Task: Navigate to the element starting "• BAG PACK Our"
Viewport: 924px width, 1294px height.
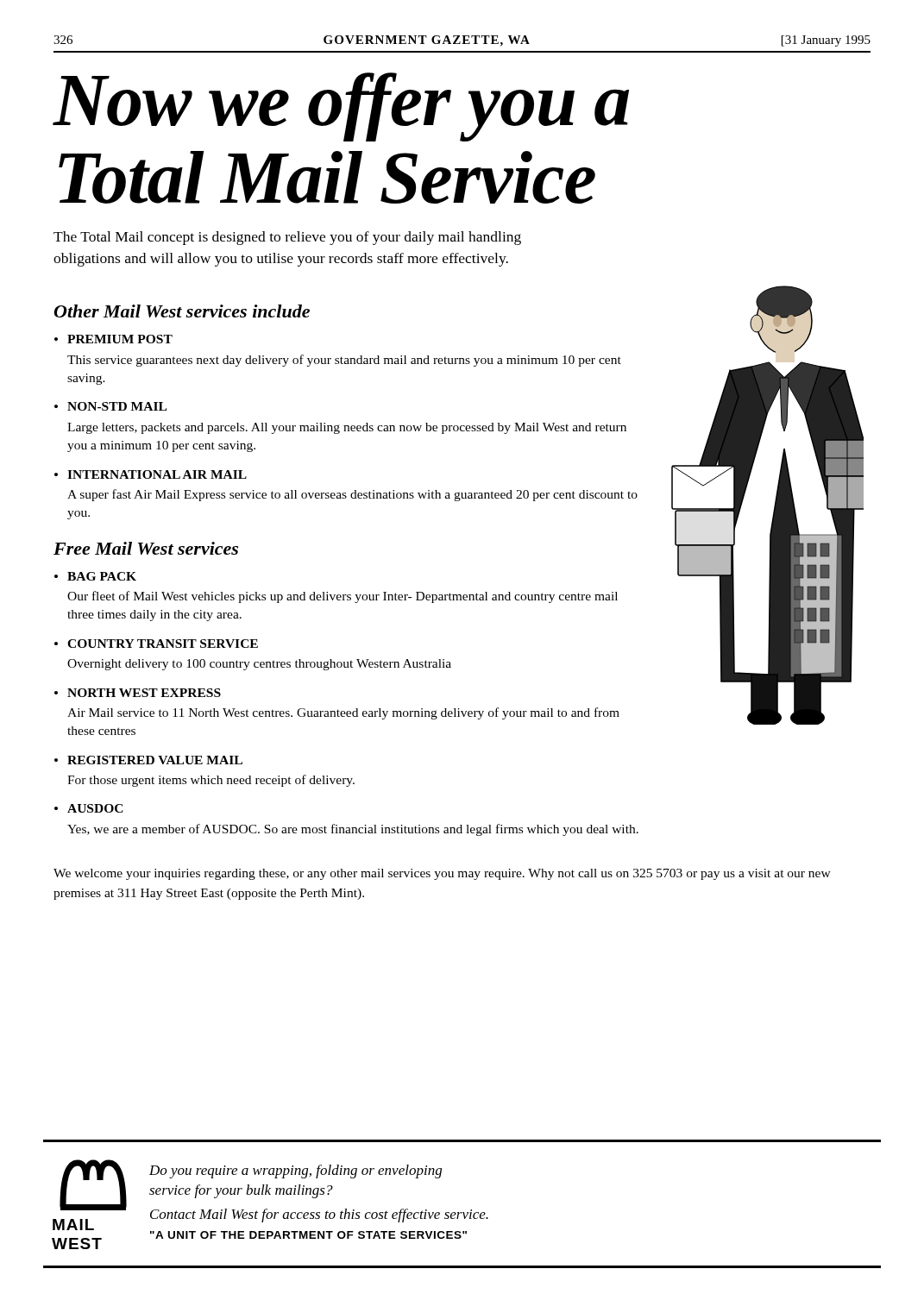Action: pyautogui.click(x=351, y=595)
